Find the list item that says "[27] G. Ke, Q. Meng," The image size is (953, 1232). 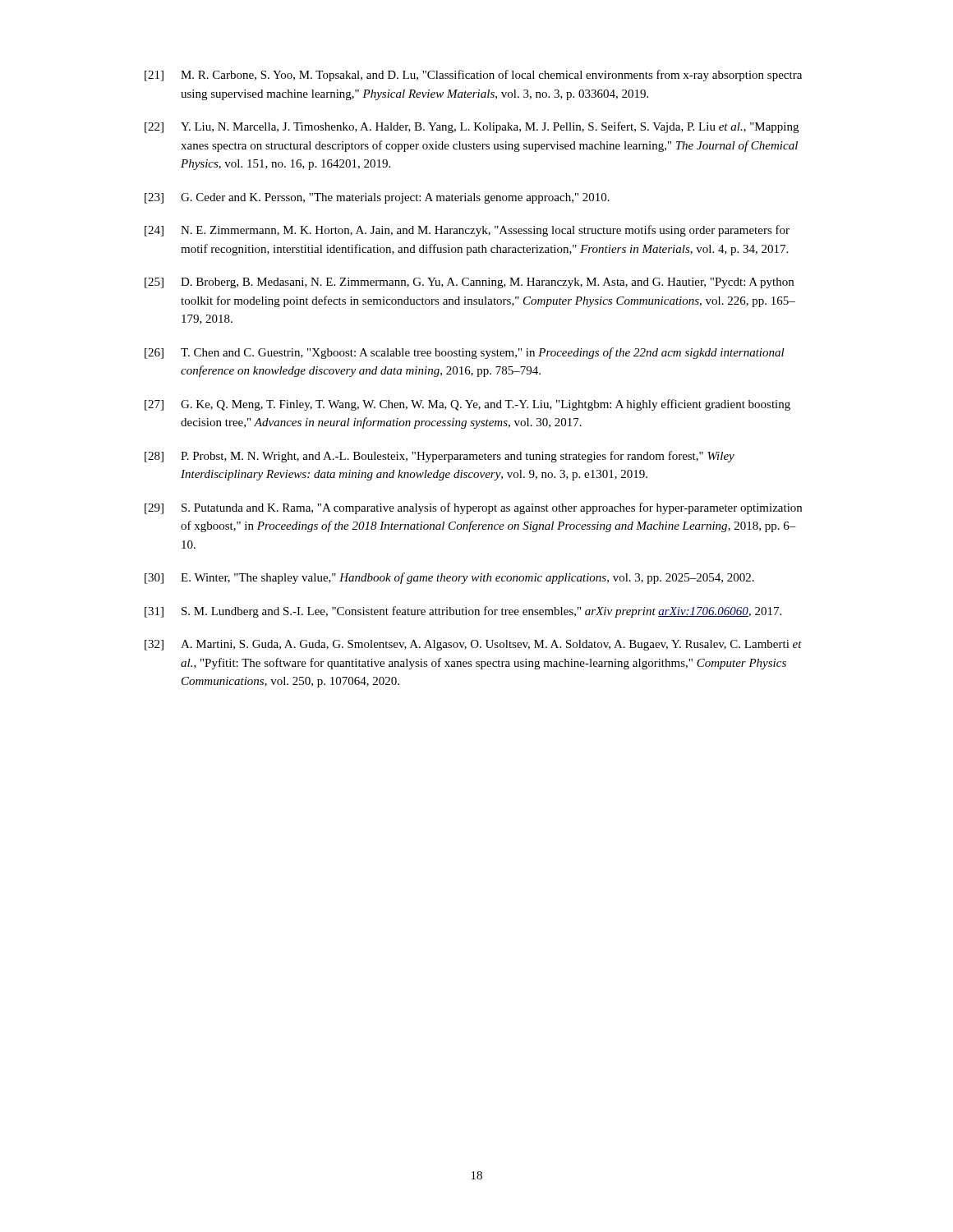tap(476, 413)
